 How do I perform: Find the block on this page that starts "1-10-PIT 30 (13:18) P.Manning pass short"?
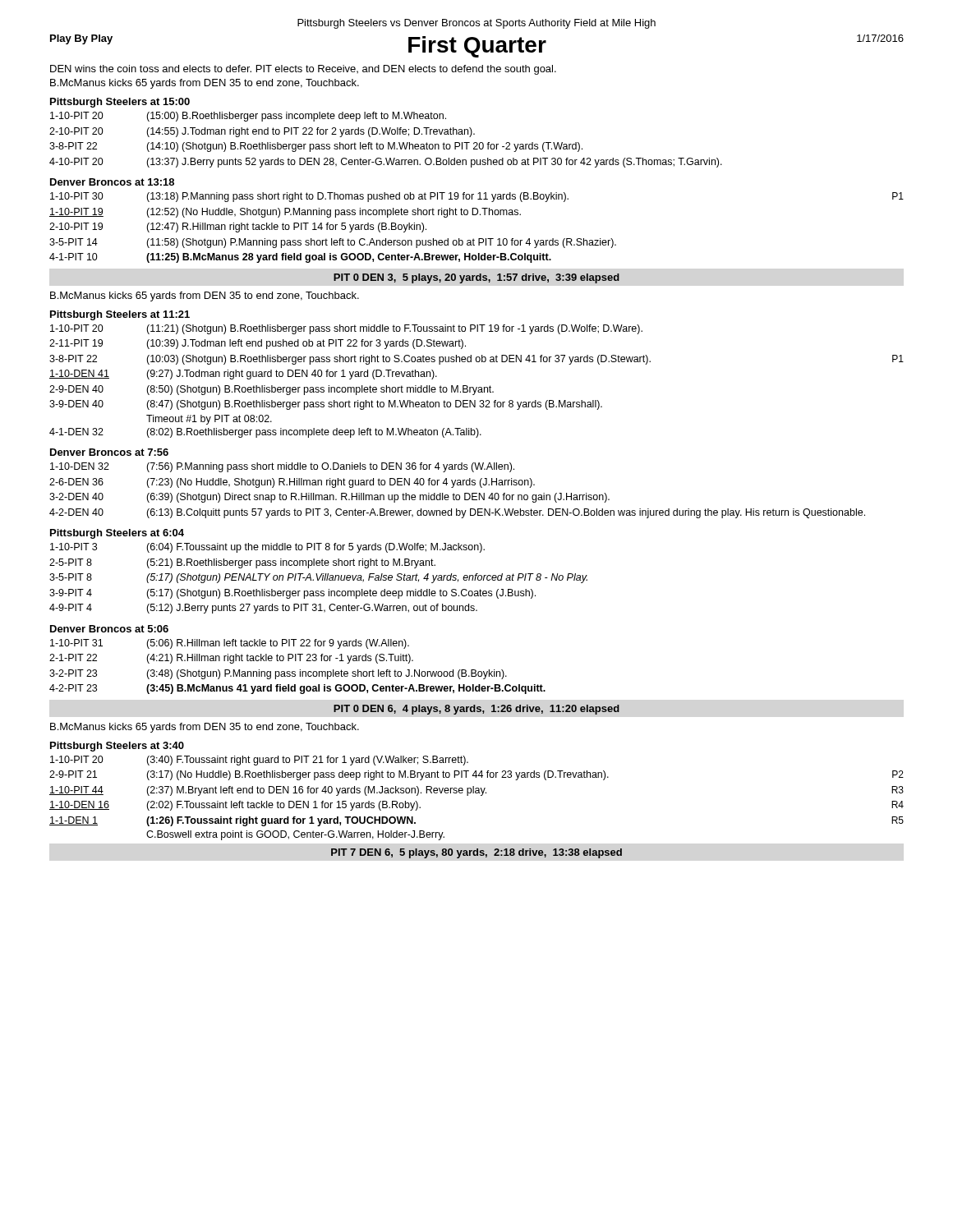click(476, 197)
